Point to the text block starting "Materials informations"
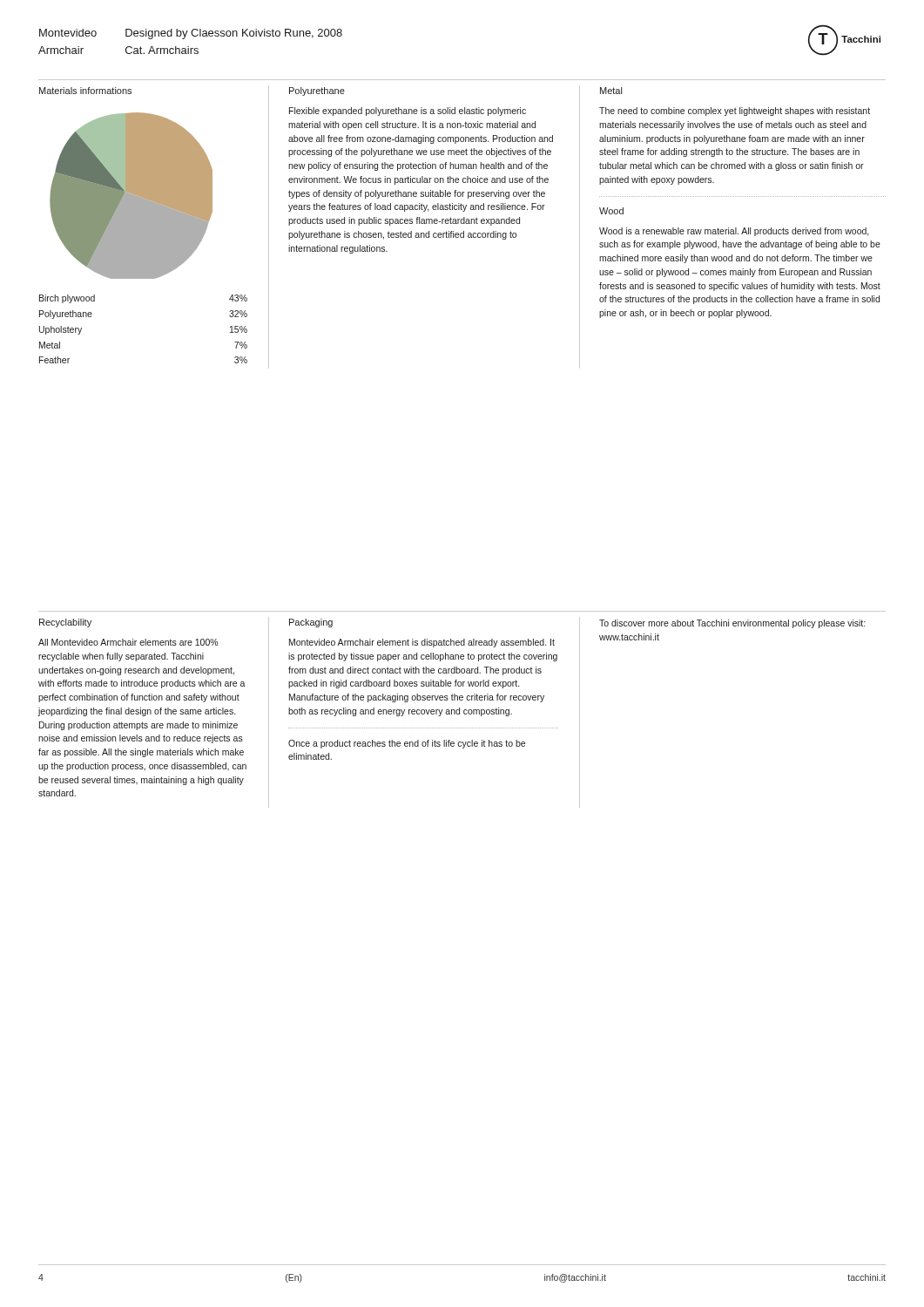The height and width of the screenshot is (1307, 924). 85,91
